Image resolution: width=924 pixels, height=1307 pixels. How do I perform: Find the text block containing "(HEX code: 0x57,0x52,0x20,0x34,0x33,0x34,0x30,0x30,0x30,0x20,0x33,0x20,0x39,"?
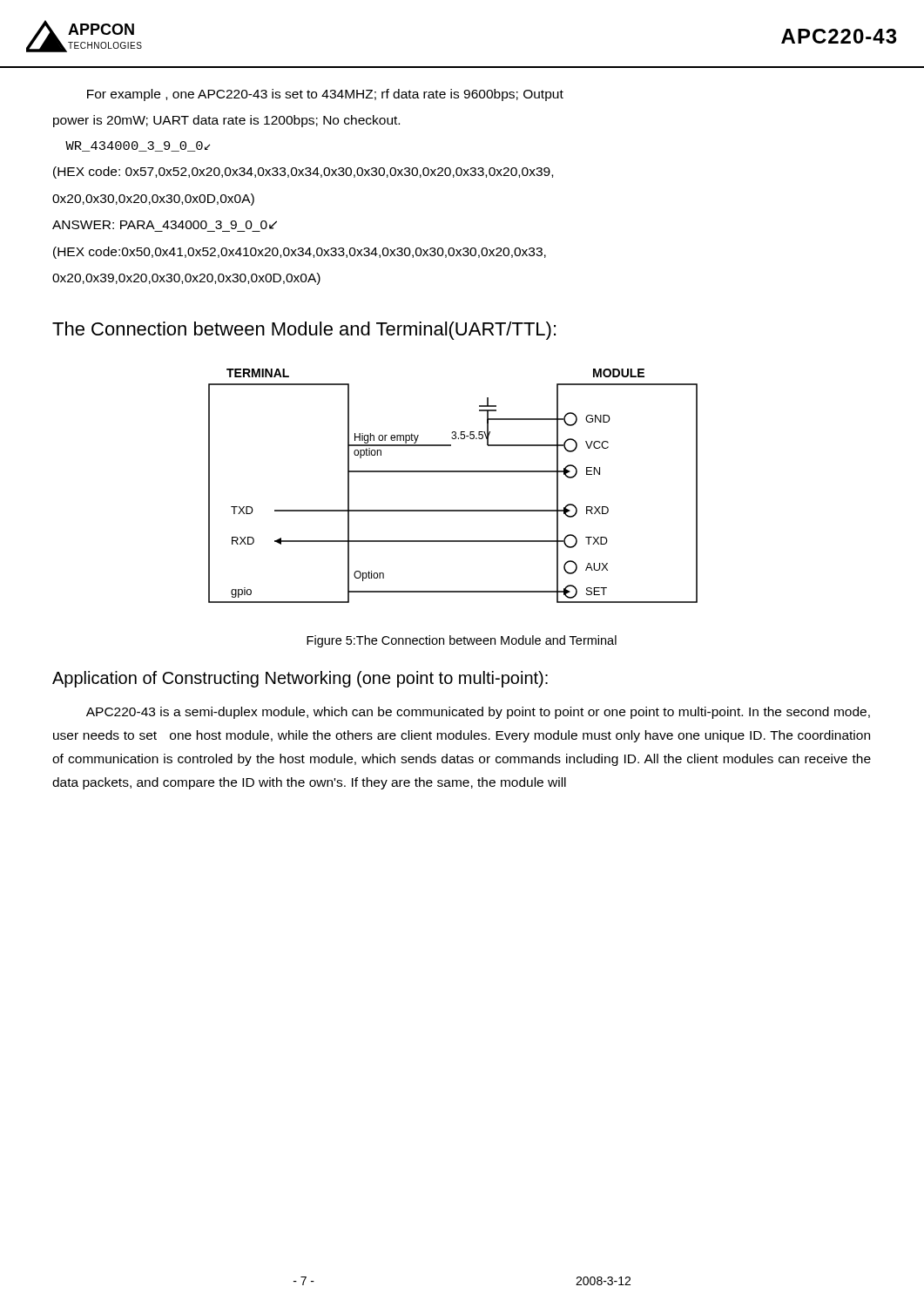pos(462,185)
